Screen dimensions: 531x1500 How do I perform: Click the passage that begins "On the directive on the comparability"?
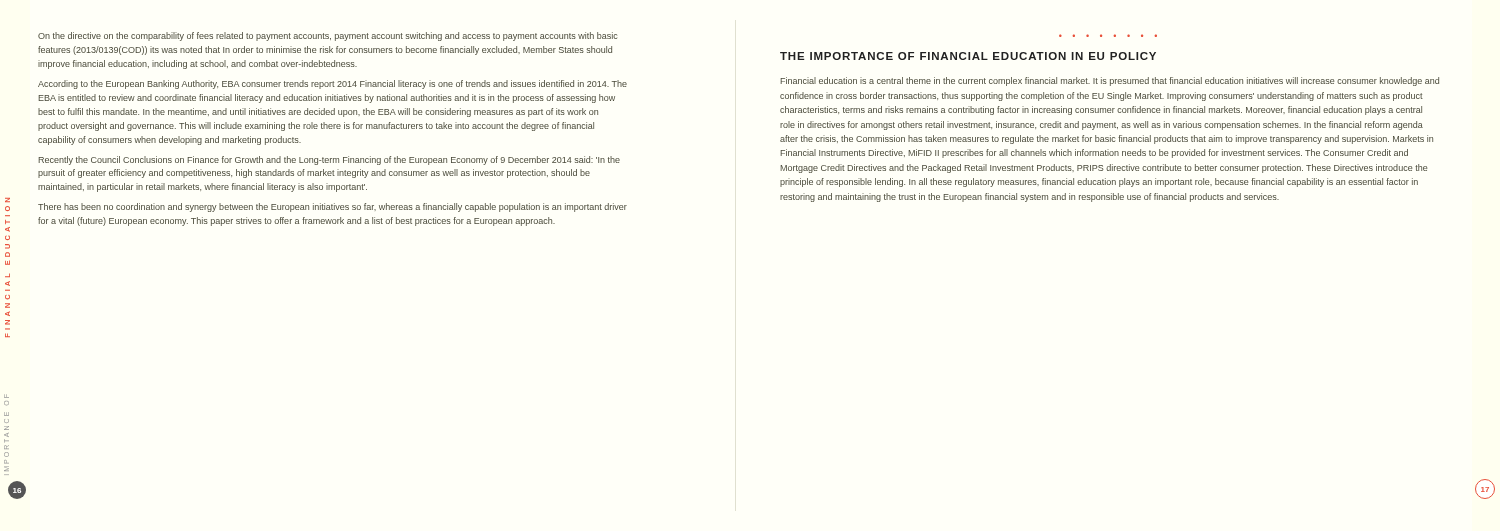pos(328,50)
